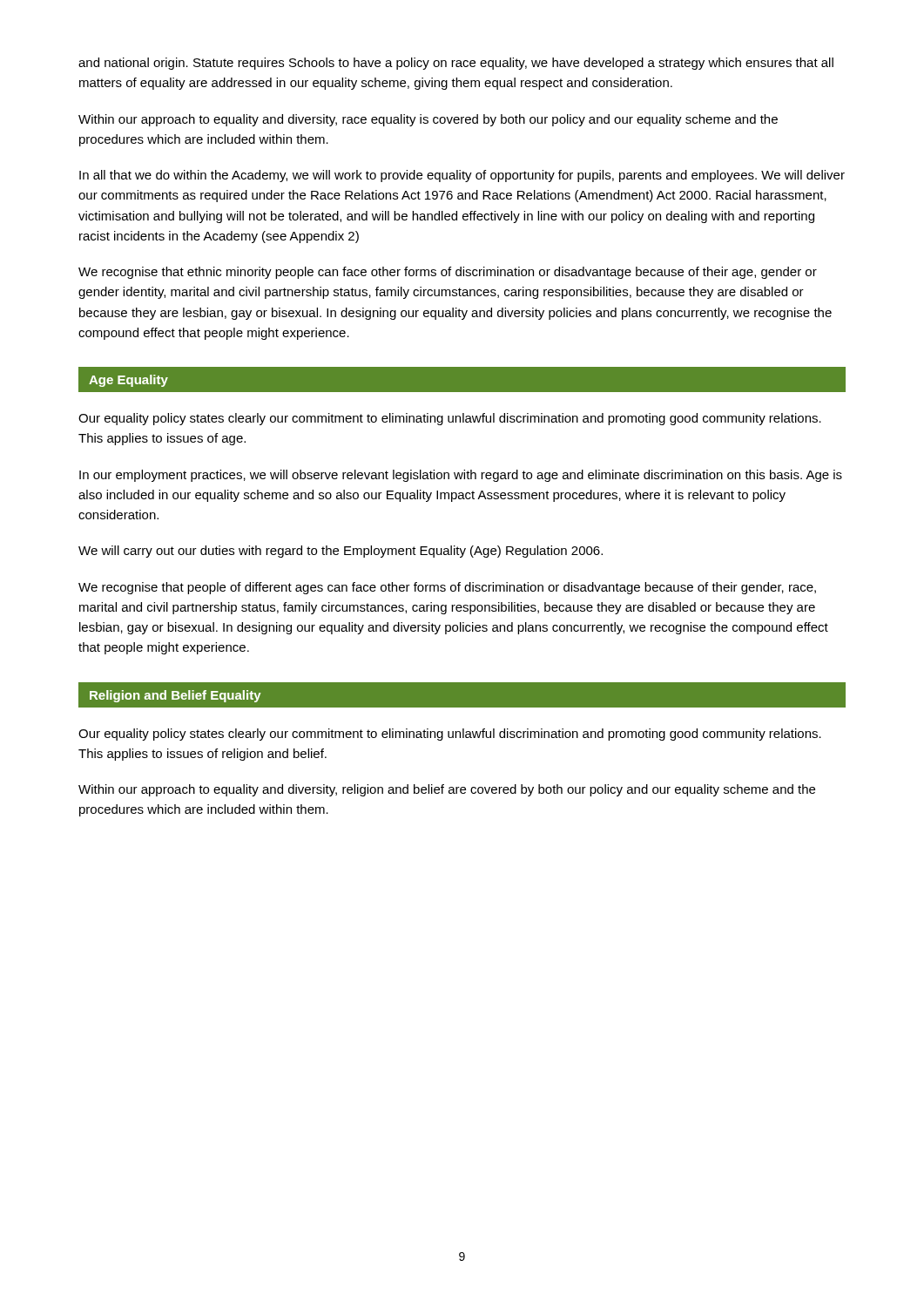The width and height of the screenshot is (924, 1307).
Task: Locate the section header that says "Religion and Belief"
Action: coord(175,694)
